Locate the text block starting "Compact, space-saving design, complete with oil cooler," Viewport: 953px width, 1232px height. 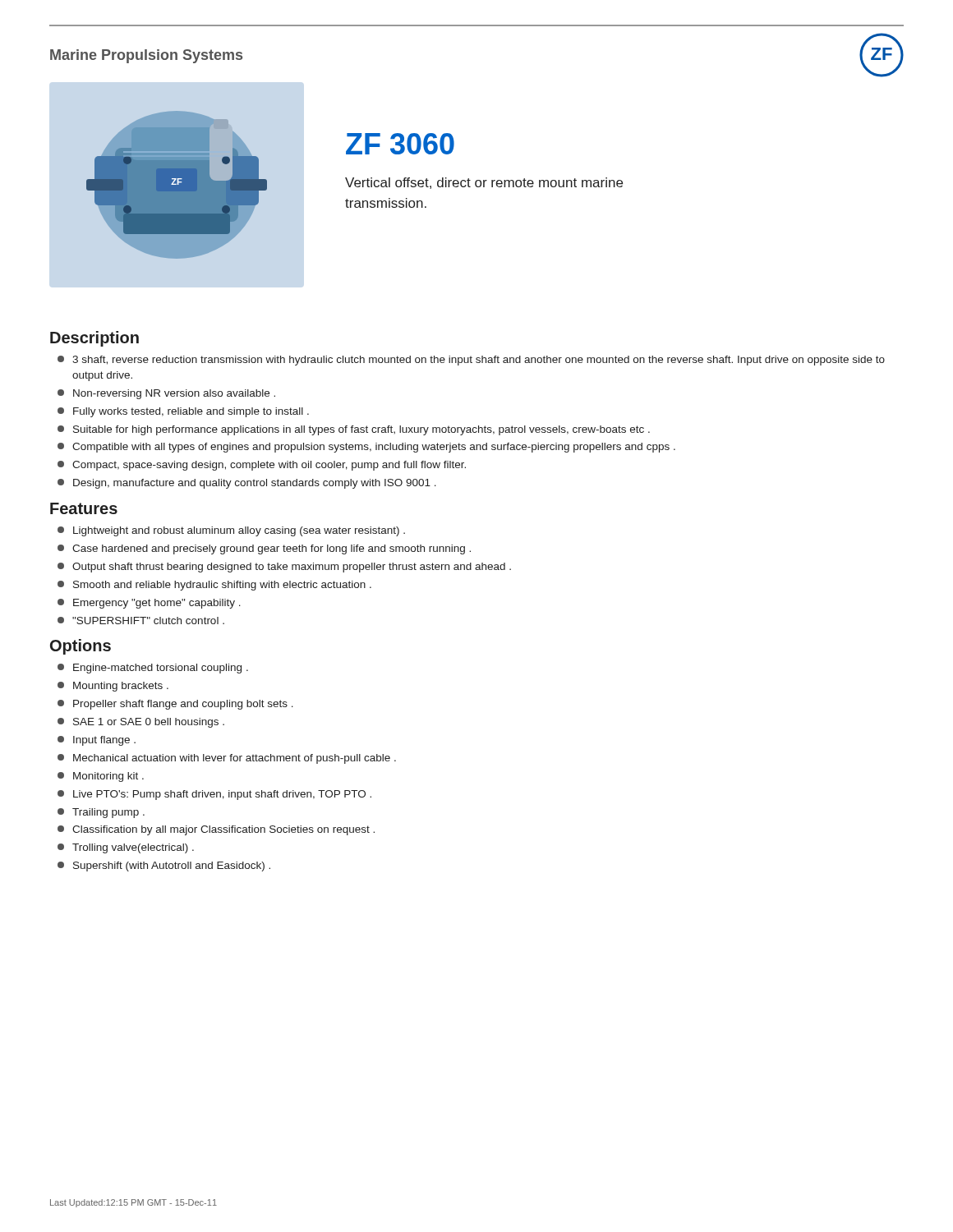pyautogui.click(x=262, y=466)
